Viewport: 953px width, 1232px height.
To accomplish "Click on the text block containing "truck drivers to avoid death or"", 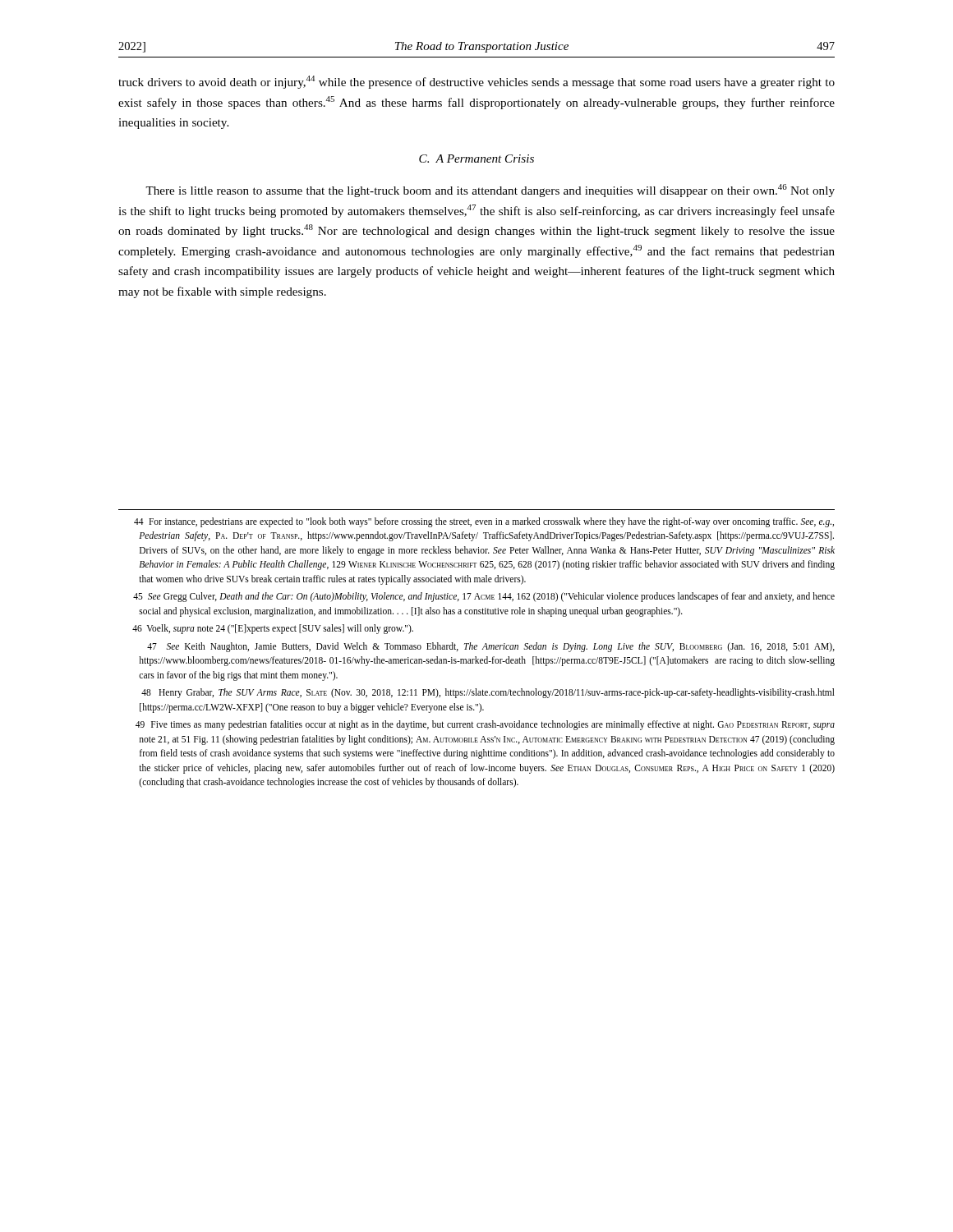I will (476, 101).
